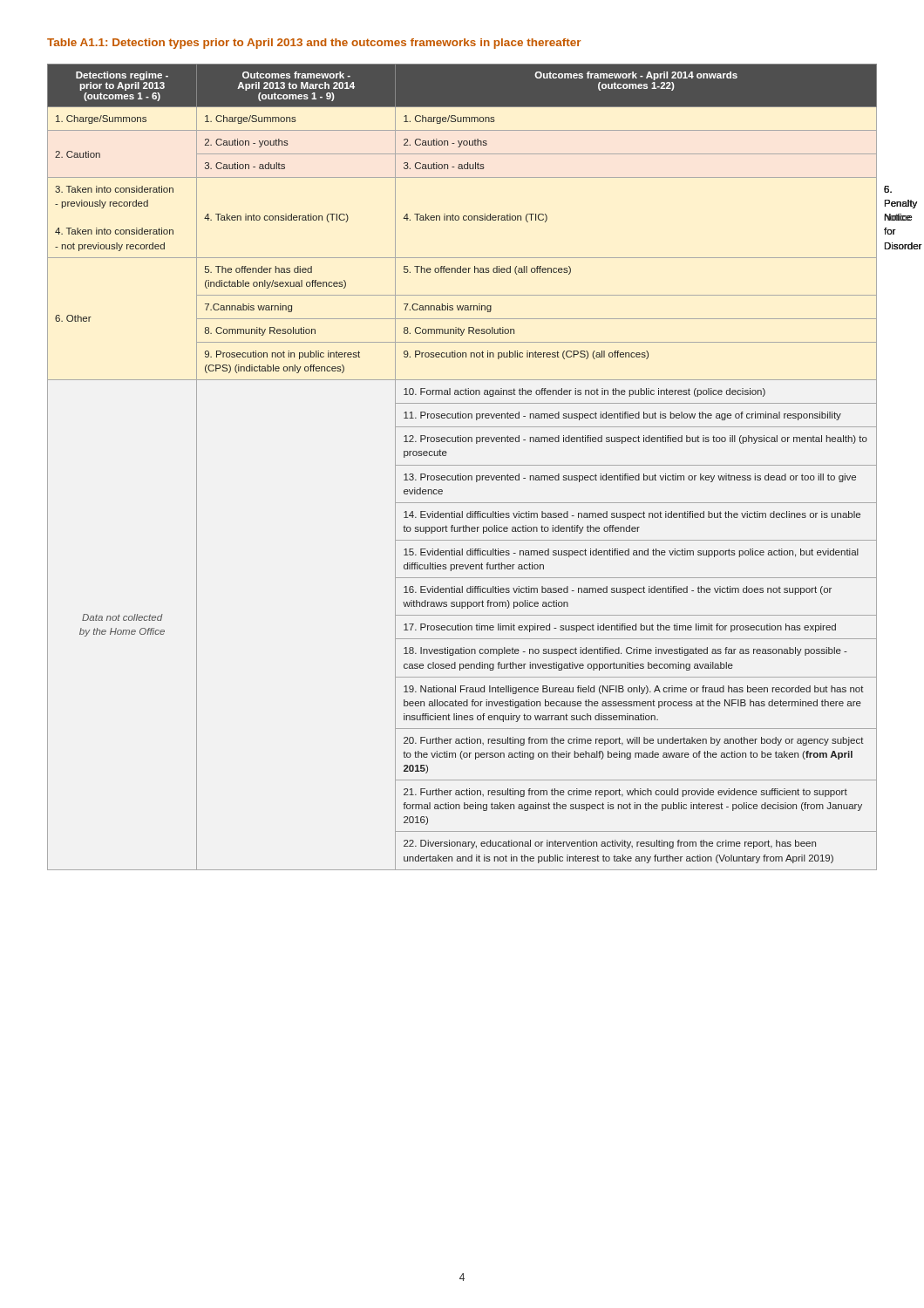Find the table that mentions "13. Prosecution prevented - named"
Viewport: 924px width, 1308px height.
tap(462, 467)
